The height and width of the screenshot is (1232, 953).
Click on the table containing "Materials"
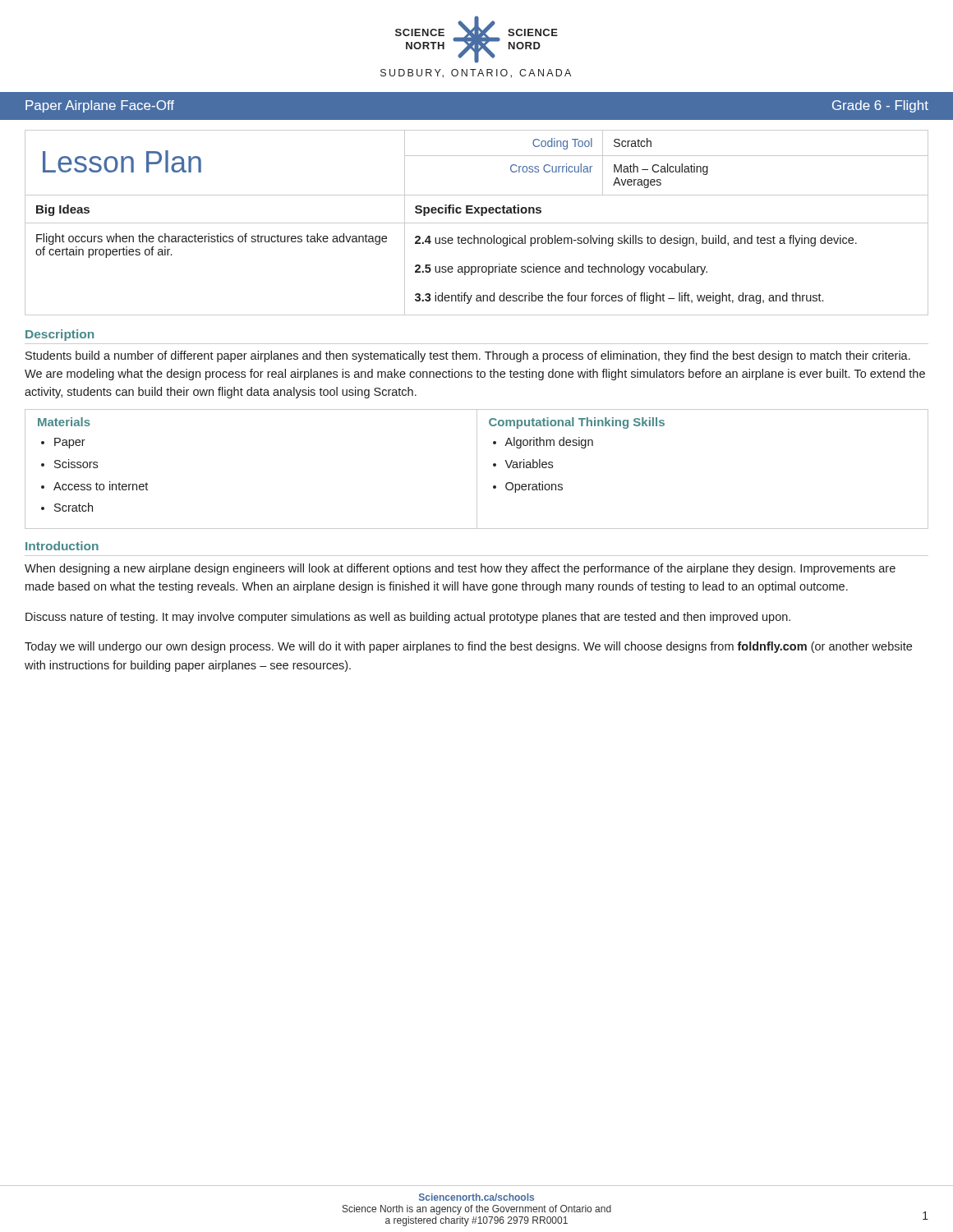coord(476,469)
